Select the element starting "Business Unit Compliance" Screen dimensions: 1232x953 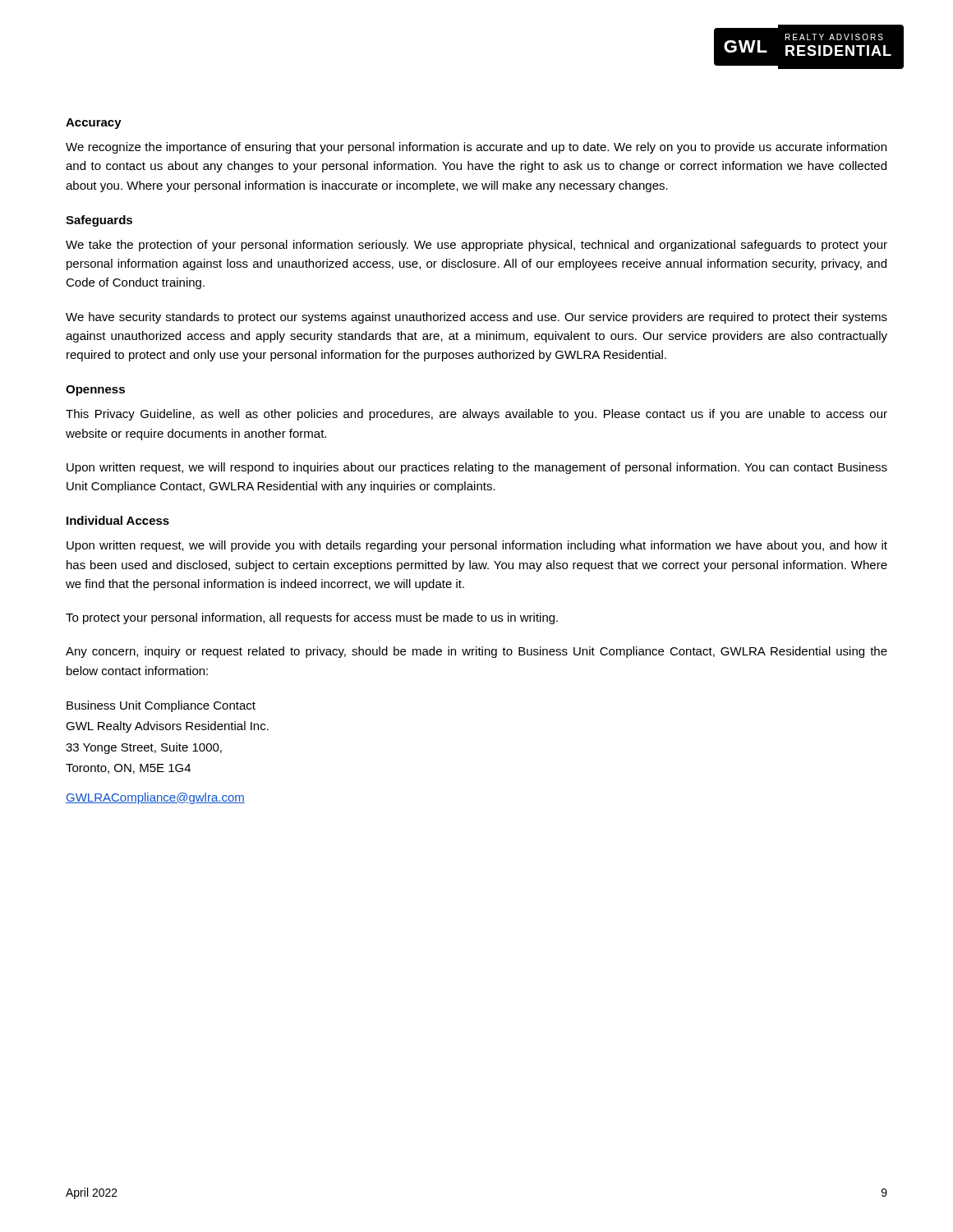pyautogui.click(x=168, y=736)
